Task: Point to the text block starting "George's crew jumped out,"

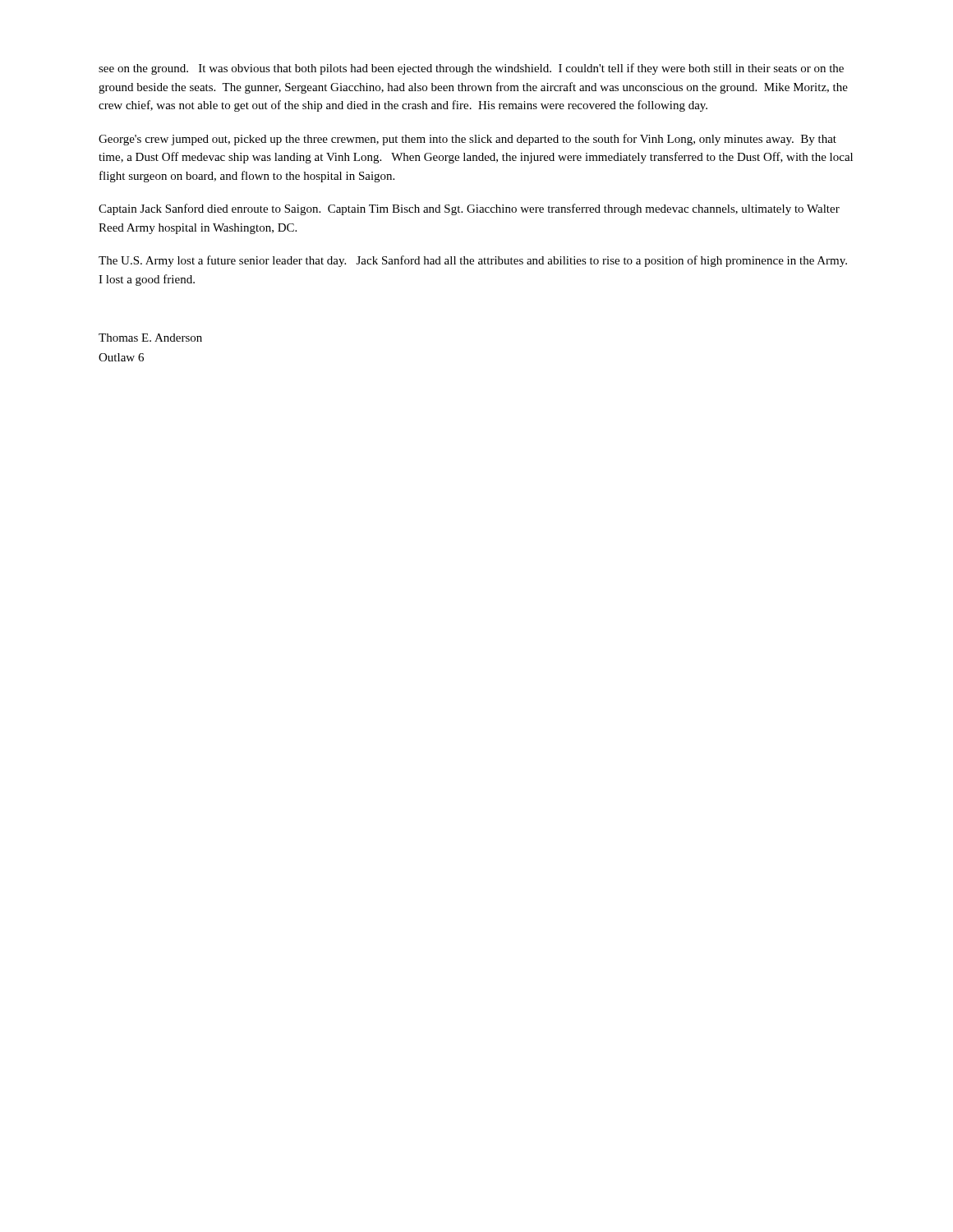Action: click(x=476, y=157)
